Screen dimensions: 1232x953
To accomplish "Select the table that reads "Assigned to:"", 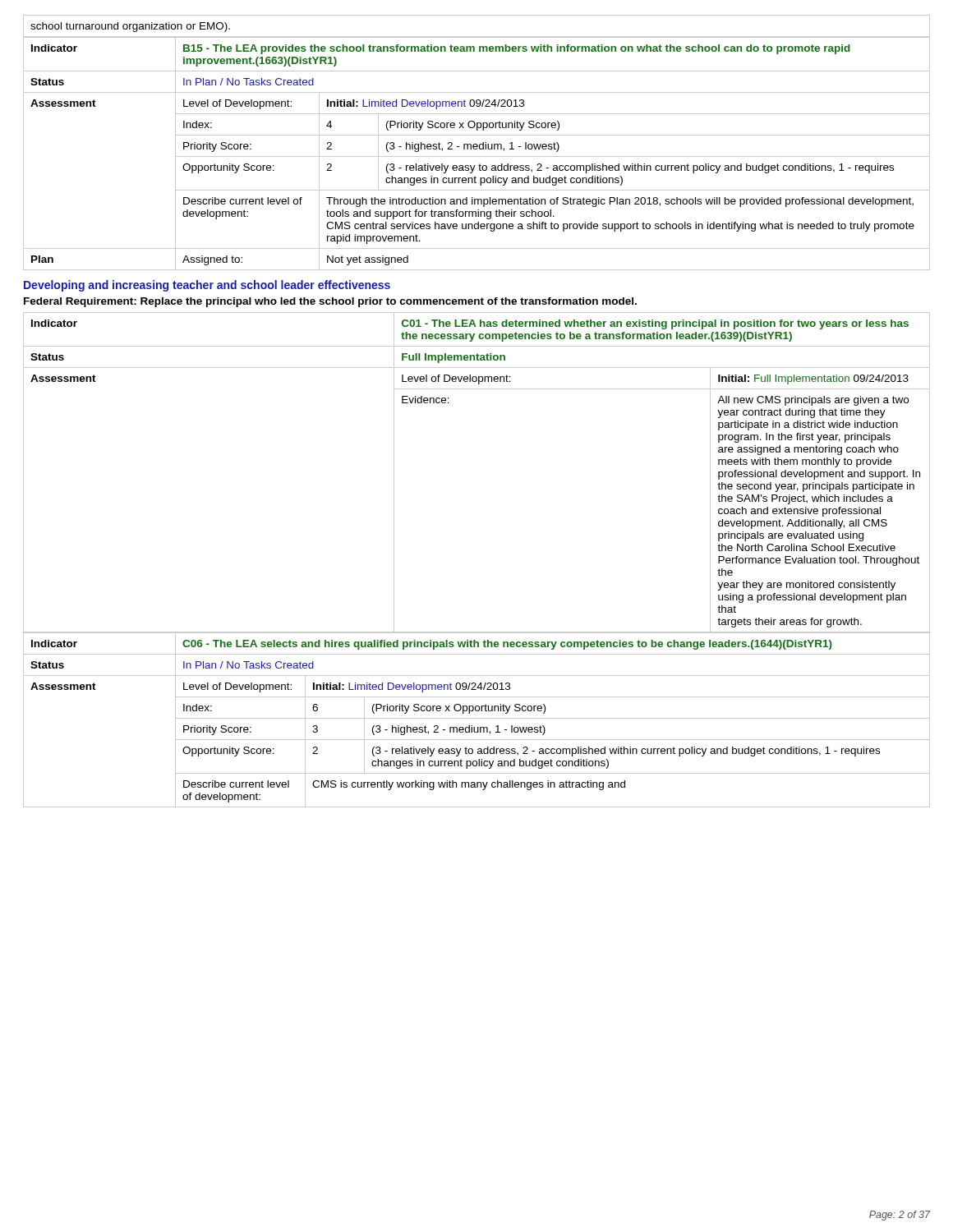I will click(x=476, y=154).
